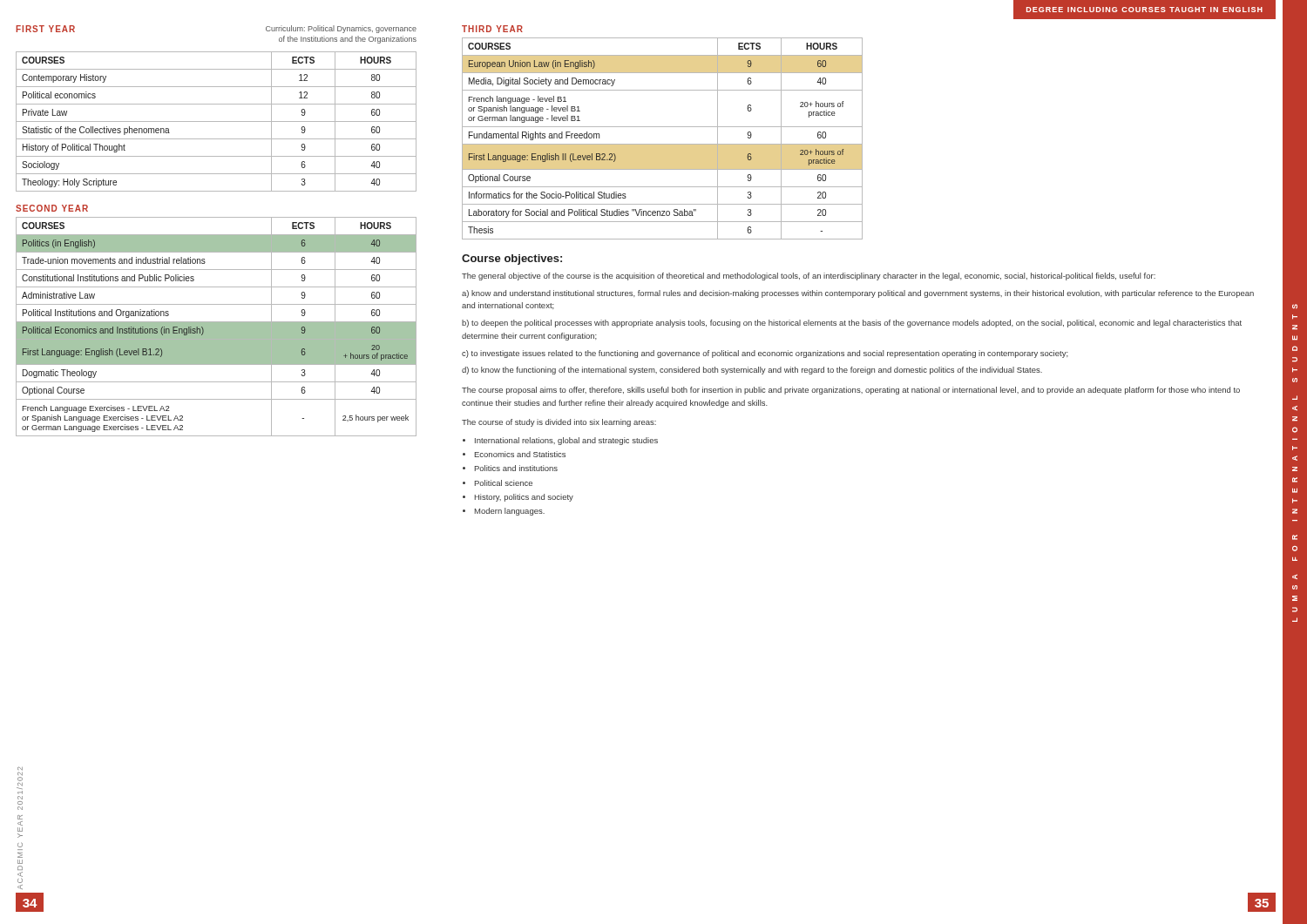1307x924 pixels.
Task: Find the section header that says "FIRST YEAR"
Action: click(46, 29)
